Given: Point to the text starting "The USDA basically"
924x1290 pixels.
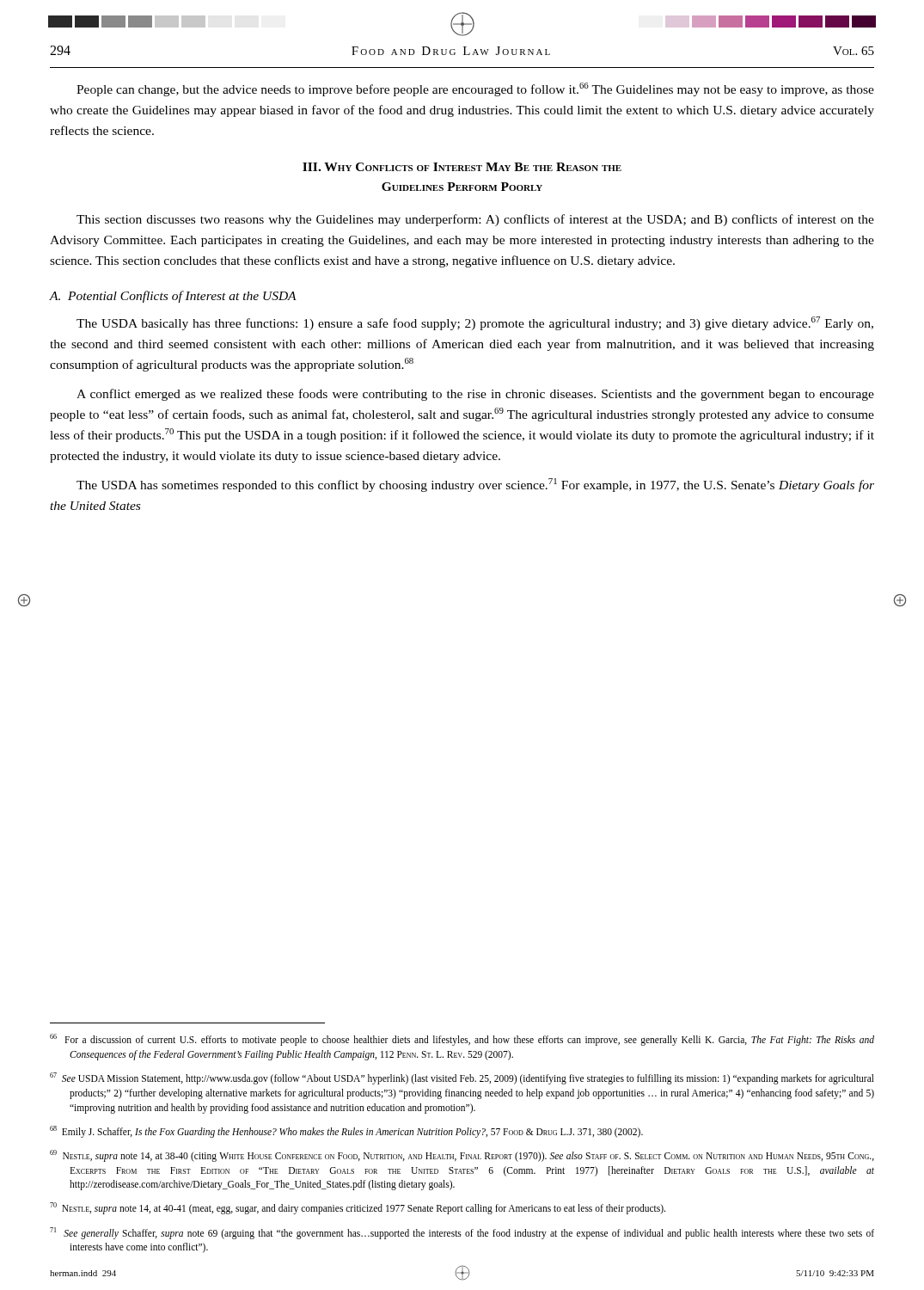Looking at the screenshot, I should 462,344.
